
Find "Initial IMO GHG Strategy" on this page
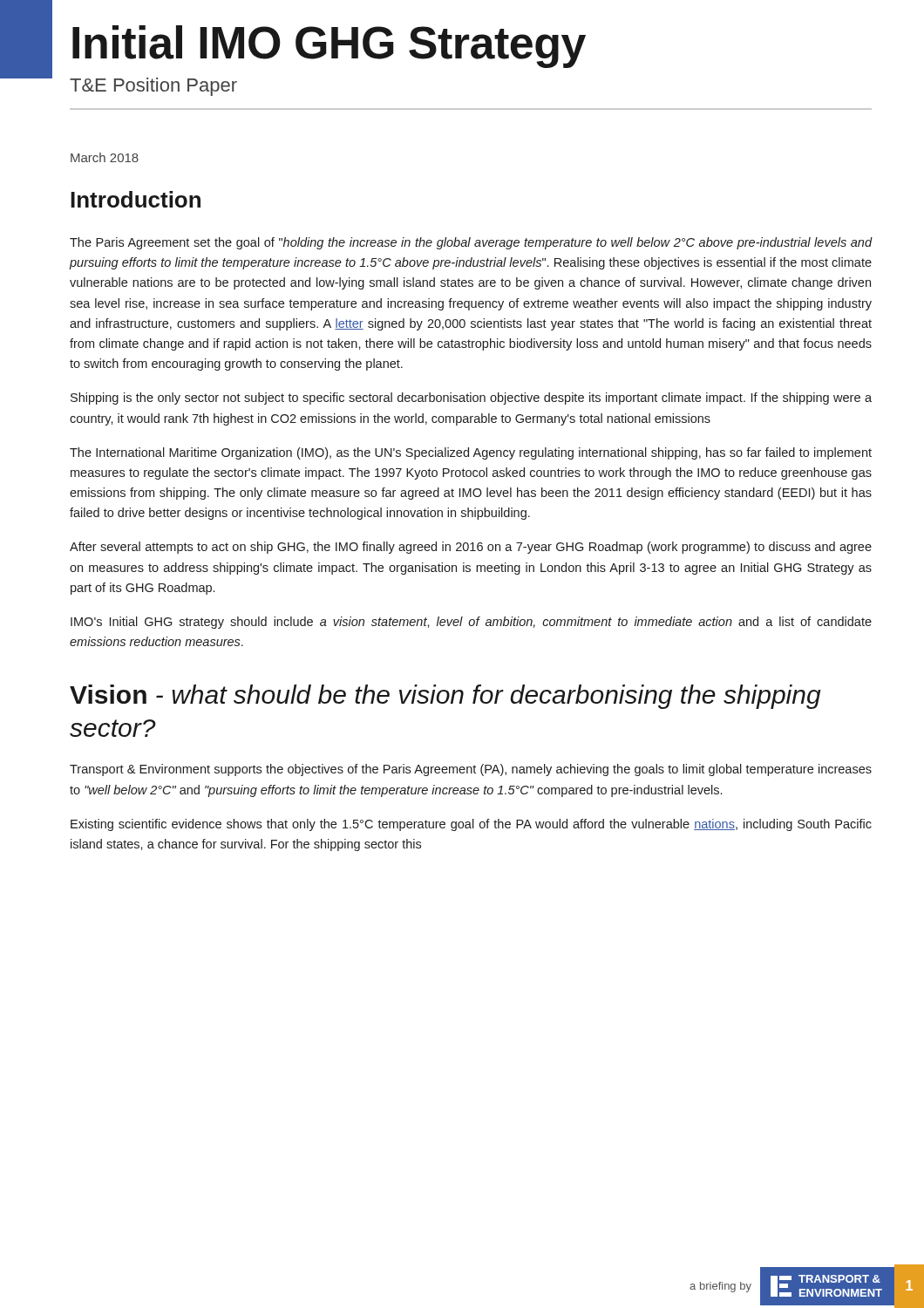tap(471, 43)
